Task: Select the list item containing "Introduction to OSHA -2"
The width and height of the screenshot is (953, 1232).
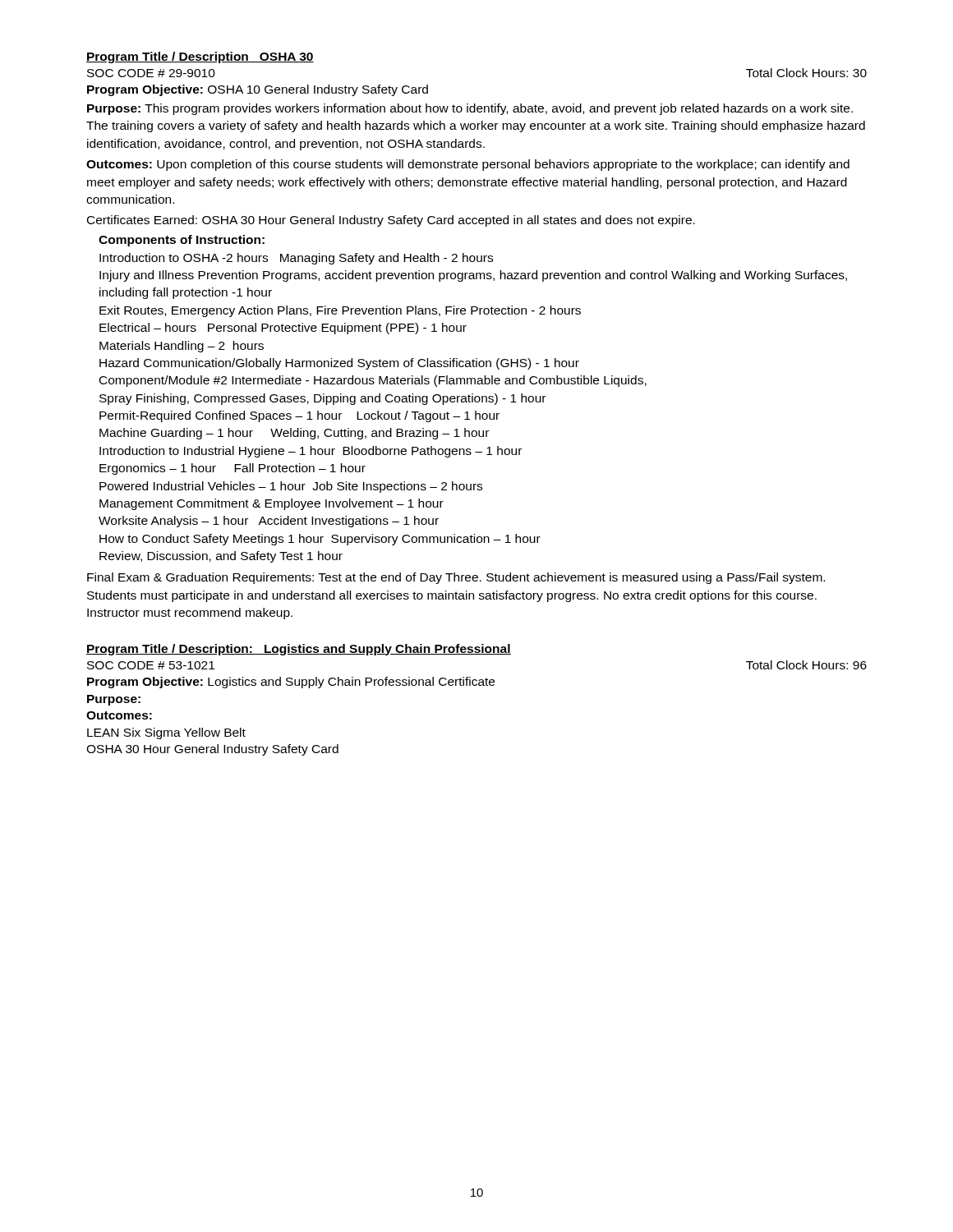Action: pos(296,257)
